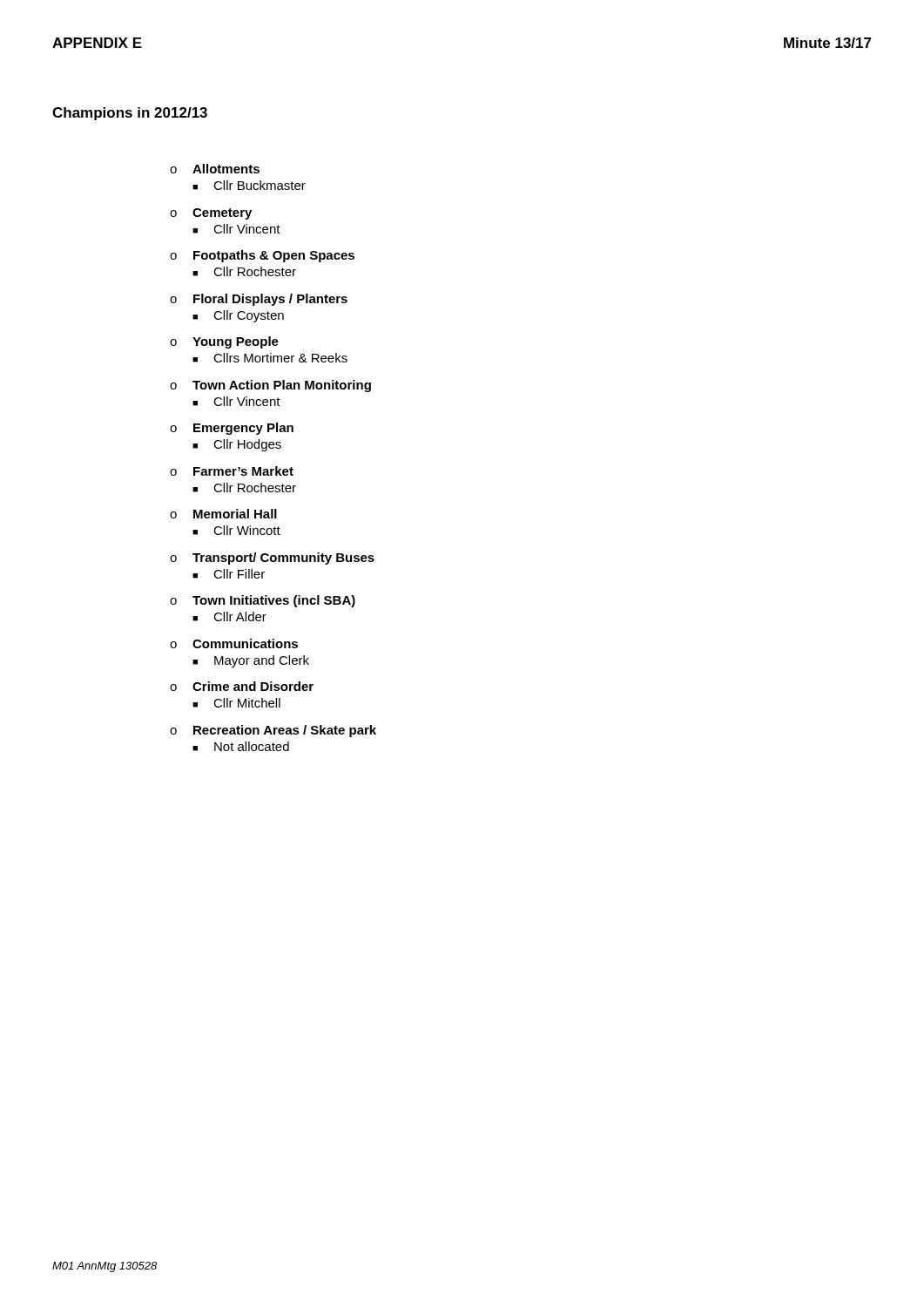Click the passage that begins "oTown Initiatives (incl SBA)"
This screenshot has width=924, height=1307.
tap(263, 601)
